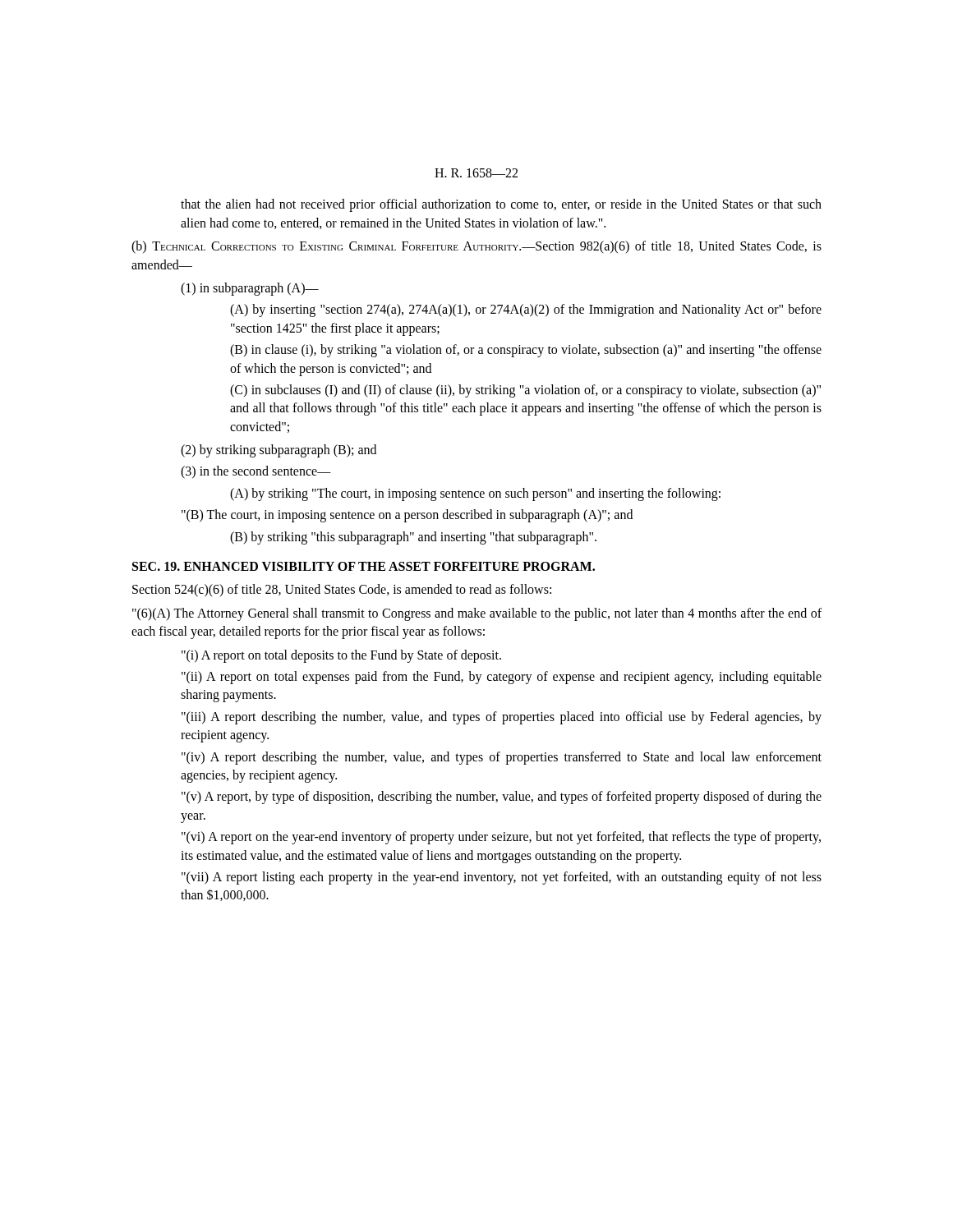Navigate to the region starting "(2) by striking subparagraph"

coord(279,451)
